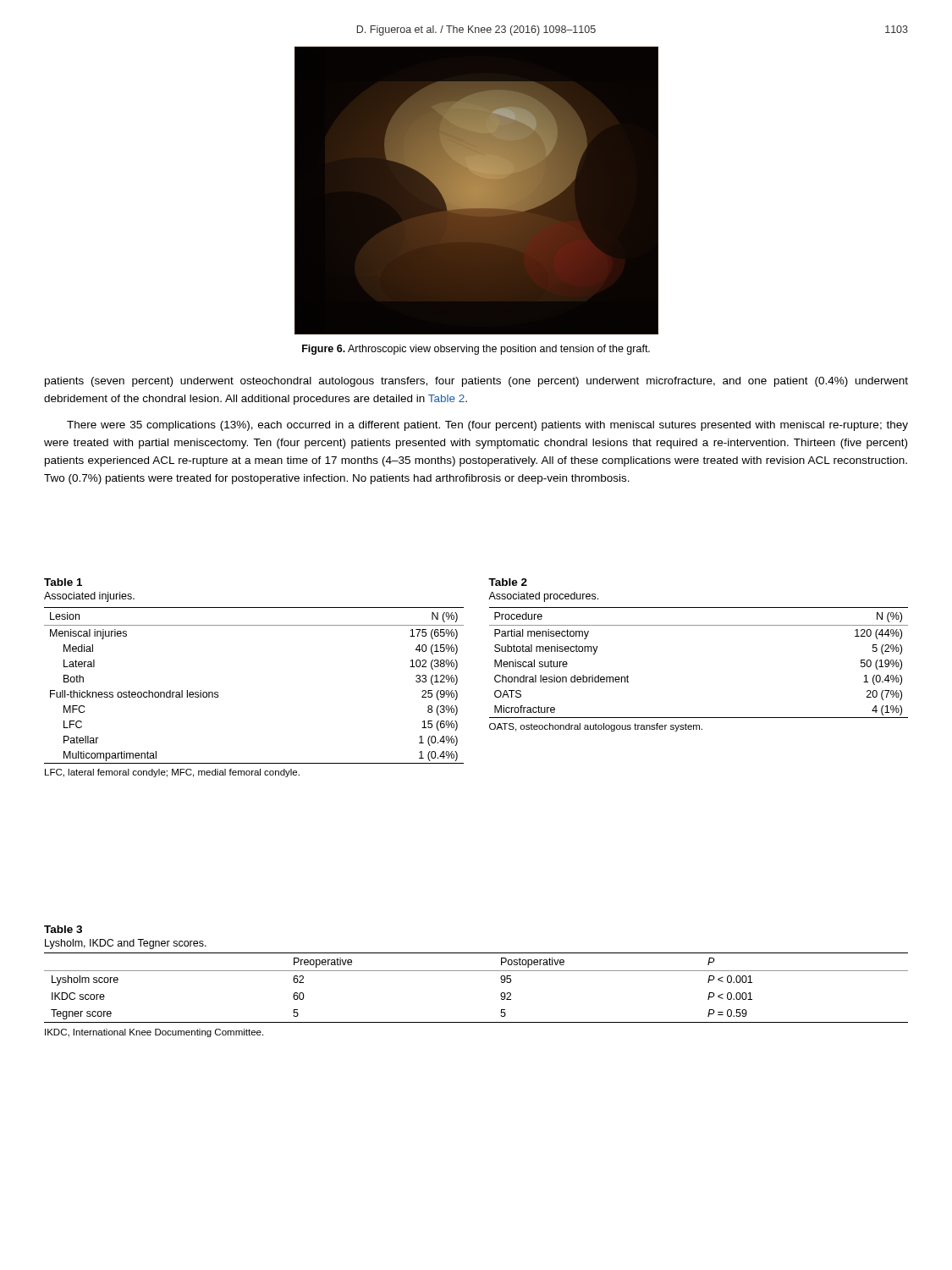This screenshot has width=952, height=1270.
Task: Select the photo
Action: 476,190
